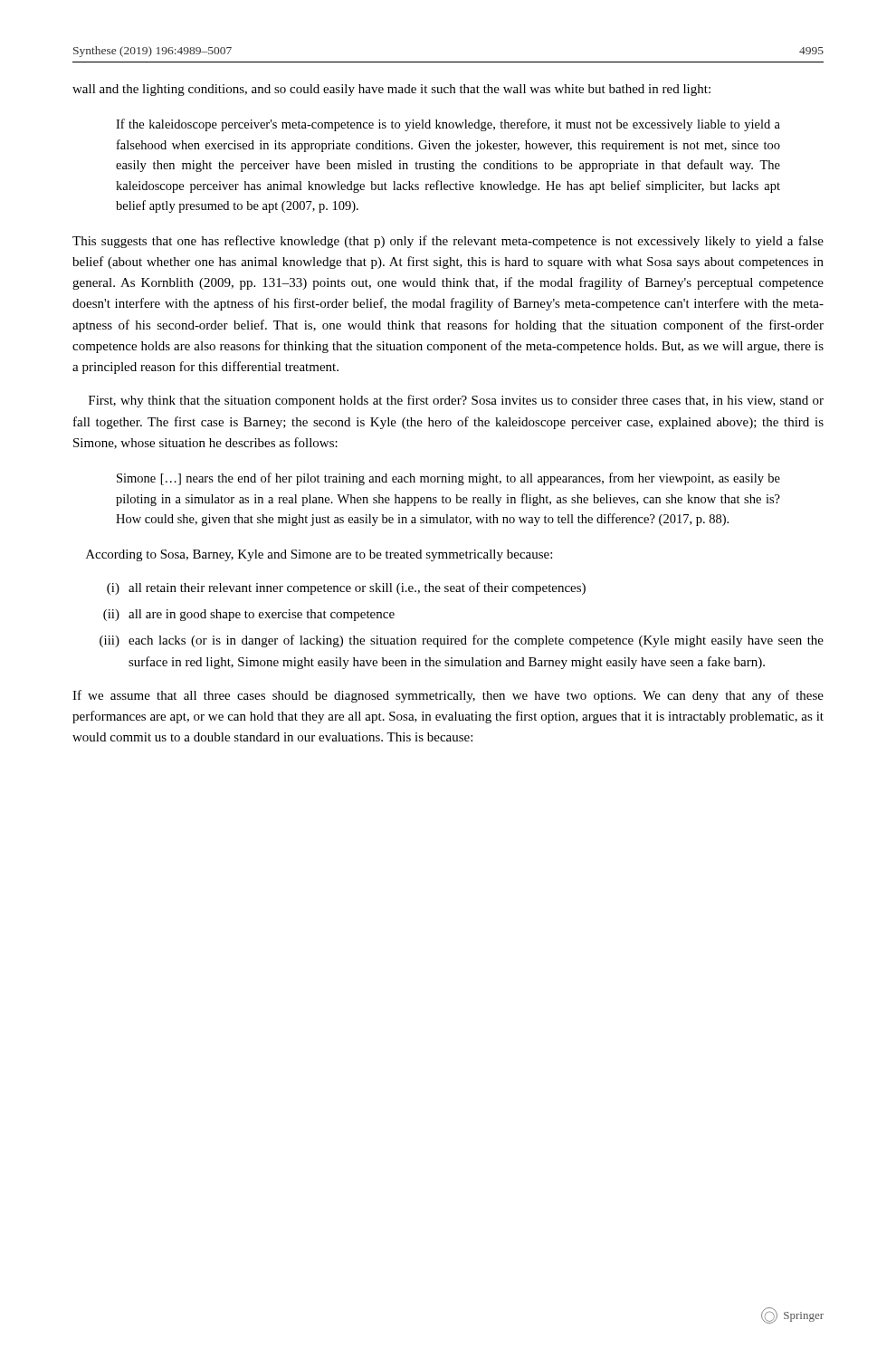Viewport: 896px width, 1358px height.
Task: Point to the block beginning "If we assume that all three"
Action: (448, 716)
